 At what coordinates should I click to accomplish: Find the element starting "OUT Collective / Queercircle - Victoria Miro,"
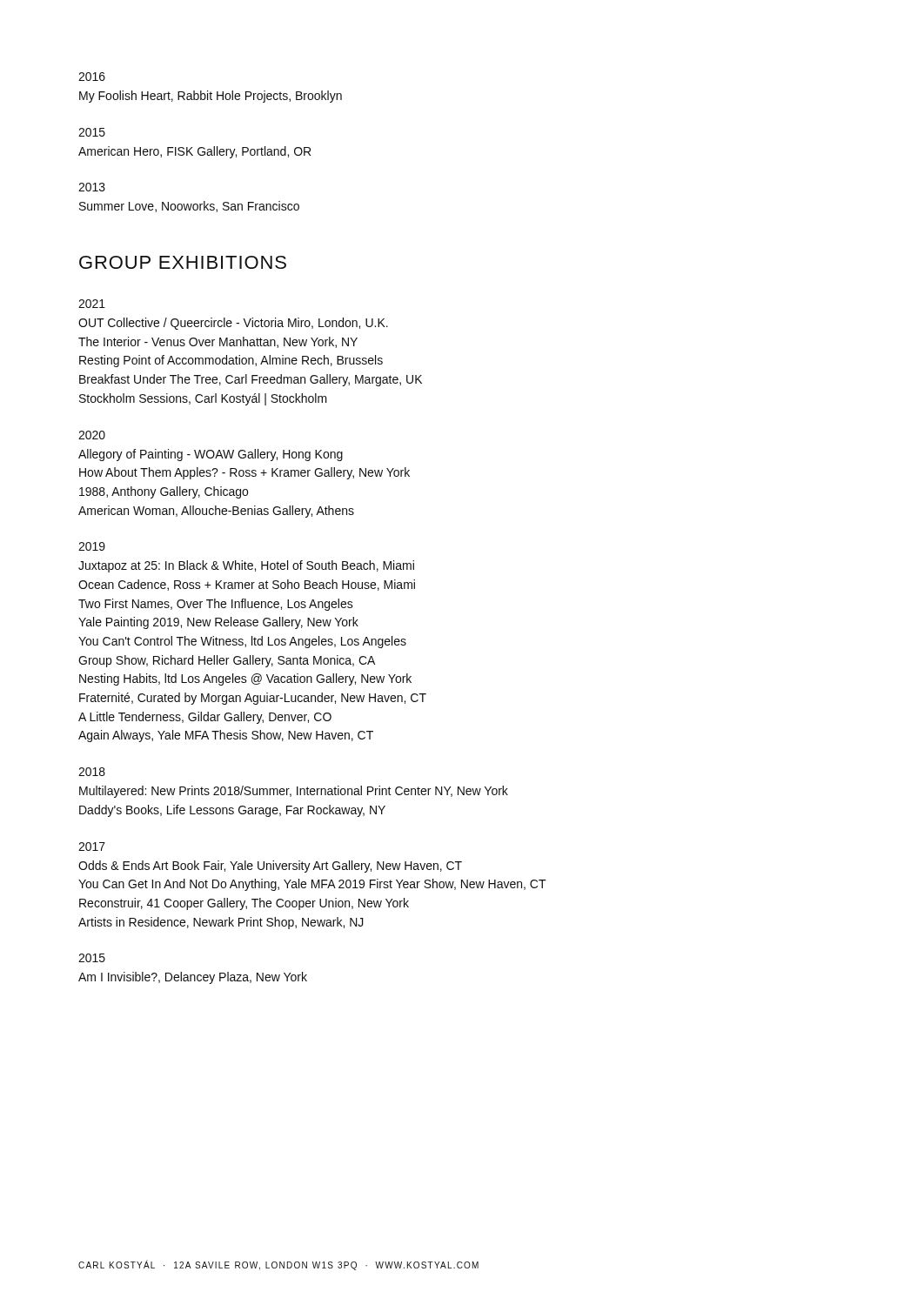[250, 361]
